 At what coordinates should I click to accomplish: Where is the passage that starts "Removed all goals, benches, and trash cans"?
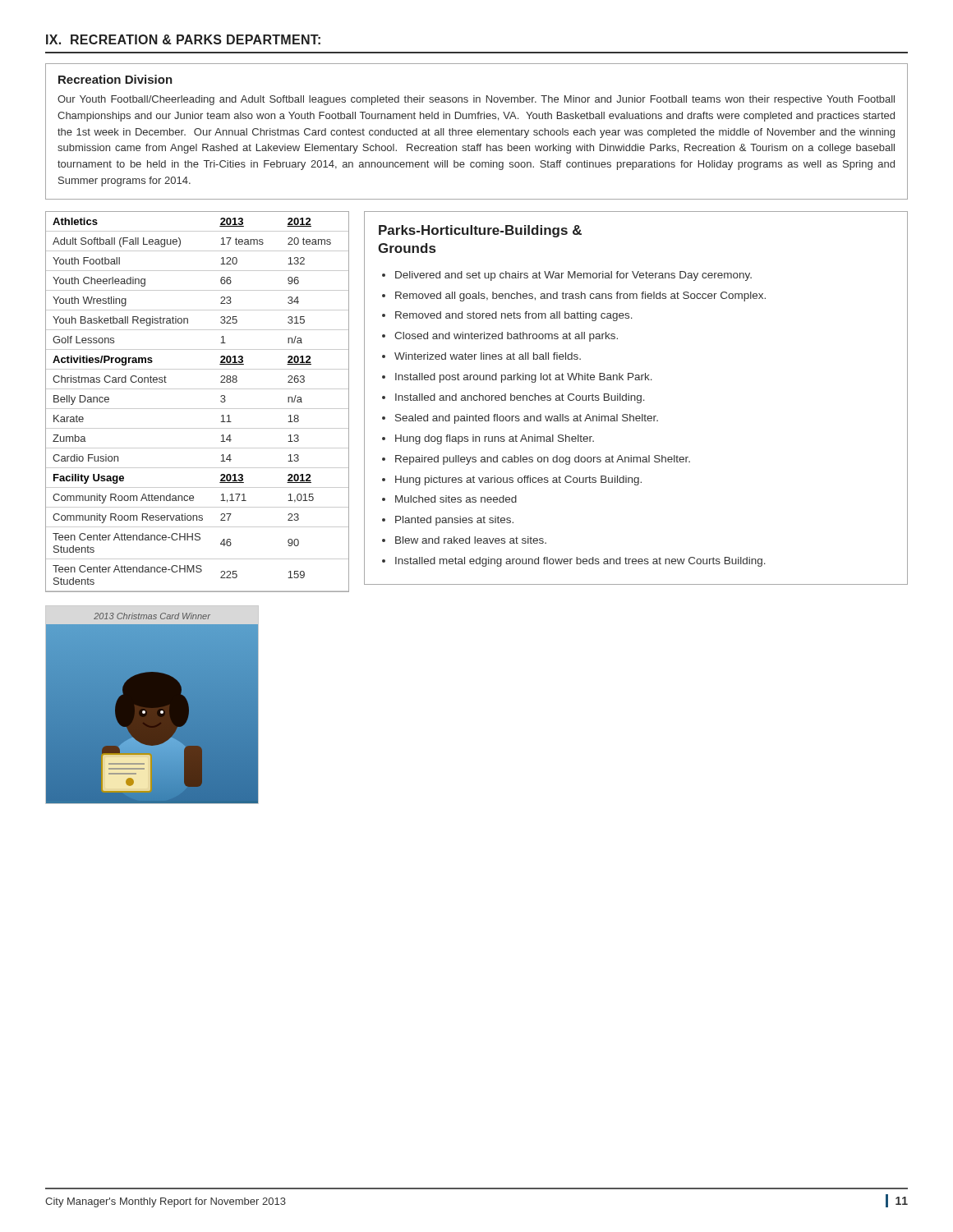[x=581, y=295]
